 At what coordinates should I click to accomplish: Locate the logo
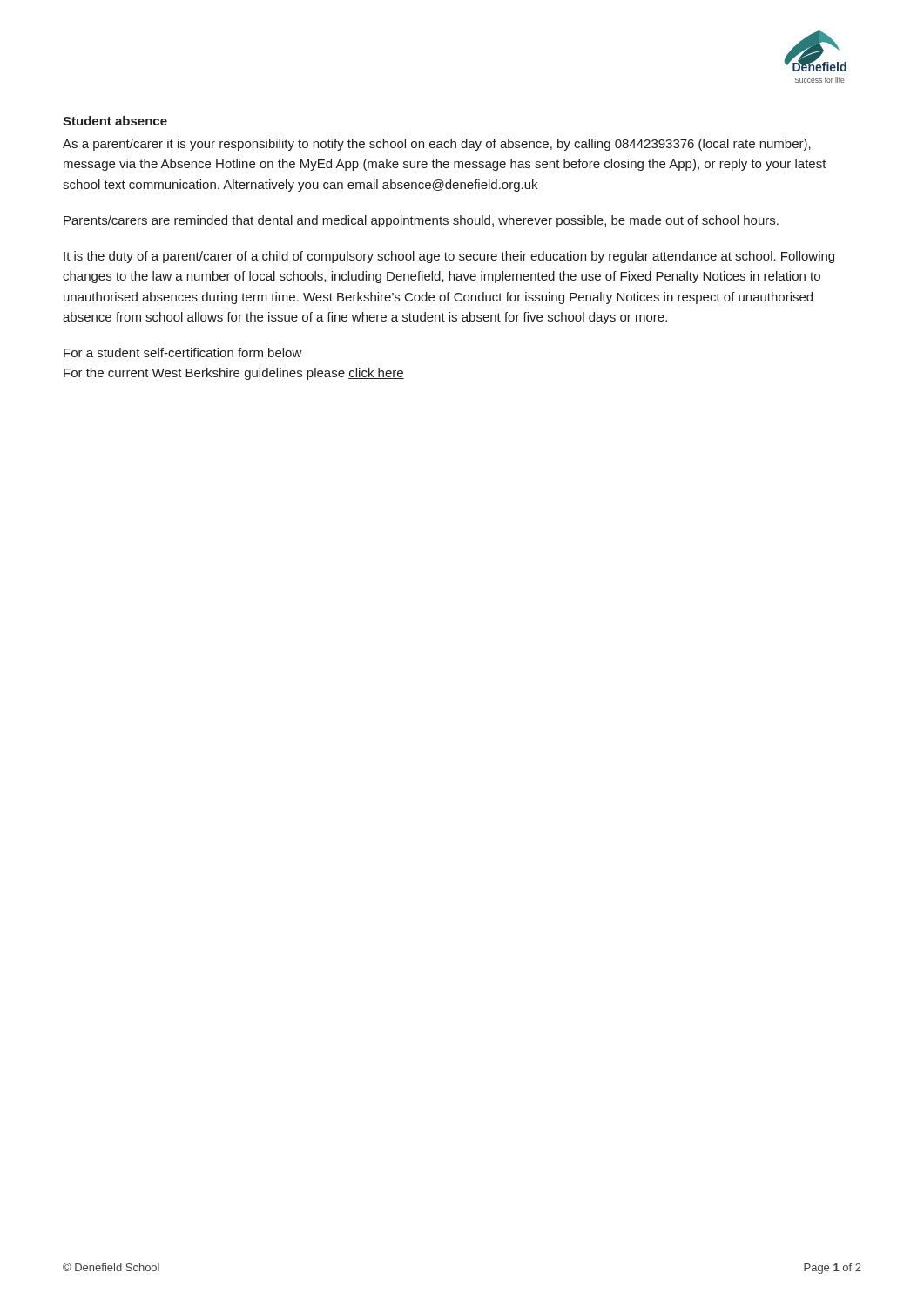pos(819,65)
